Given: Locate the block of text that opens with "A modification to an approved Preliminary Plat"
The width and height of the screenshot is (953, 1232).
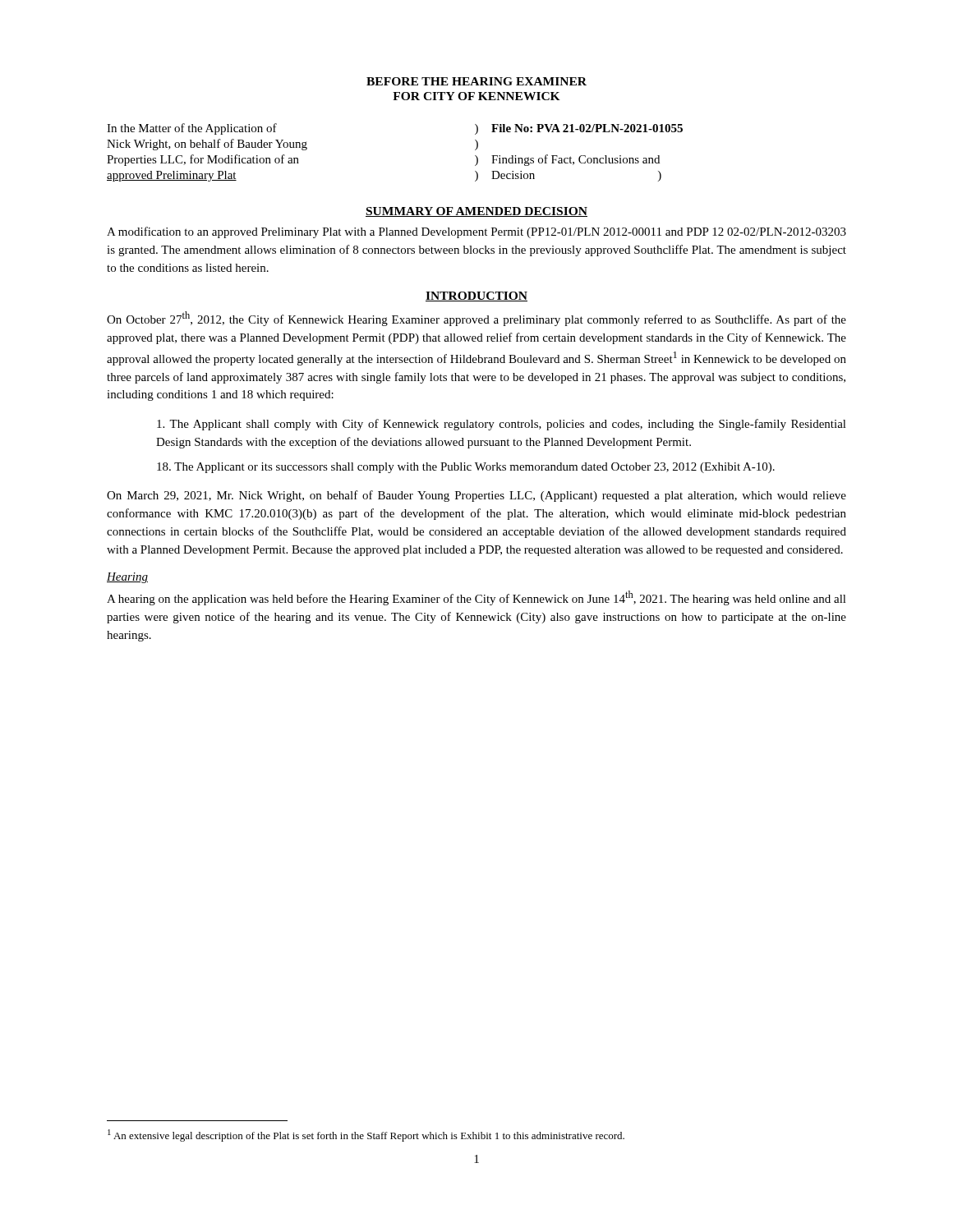Looking at the screenshot, I should [x=476, y=249].
